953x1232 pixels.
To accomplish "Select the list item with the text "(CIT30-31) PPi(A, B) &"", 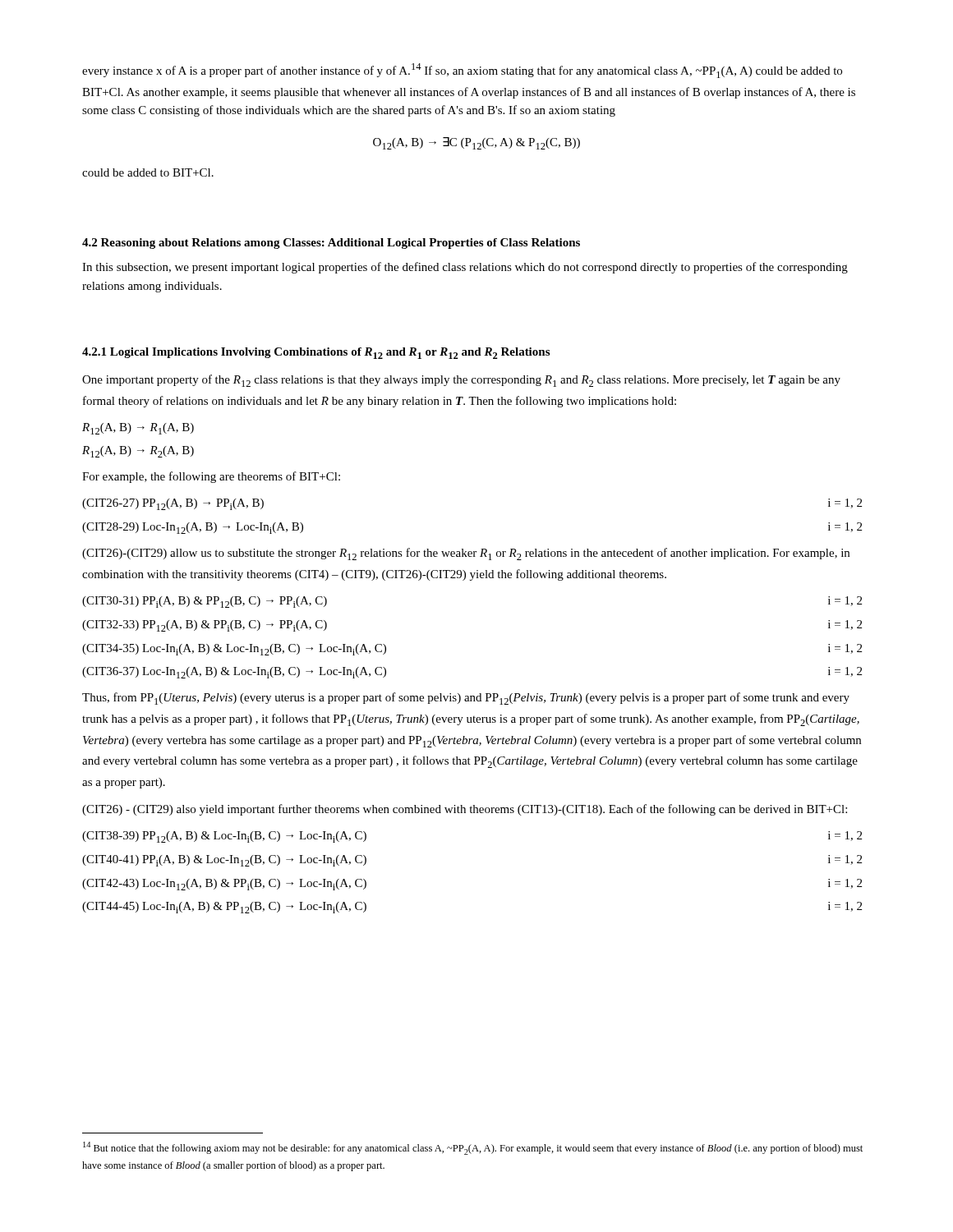I will (x=198, y=602).
